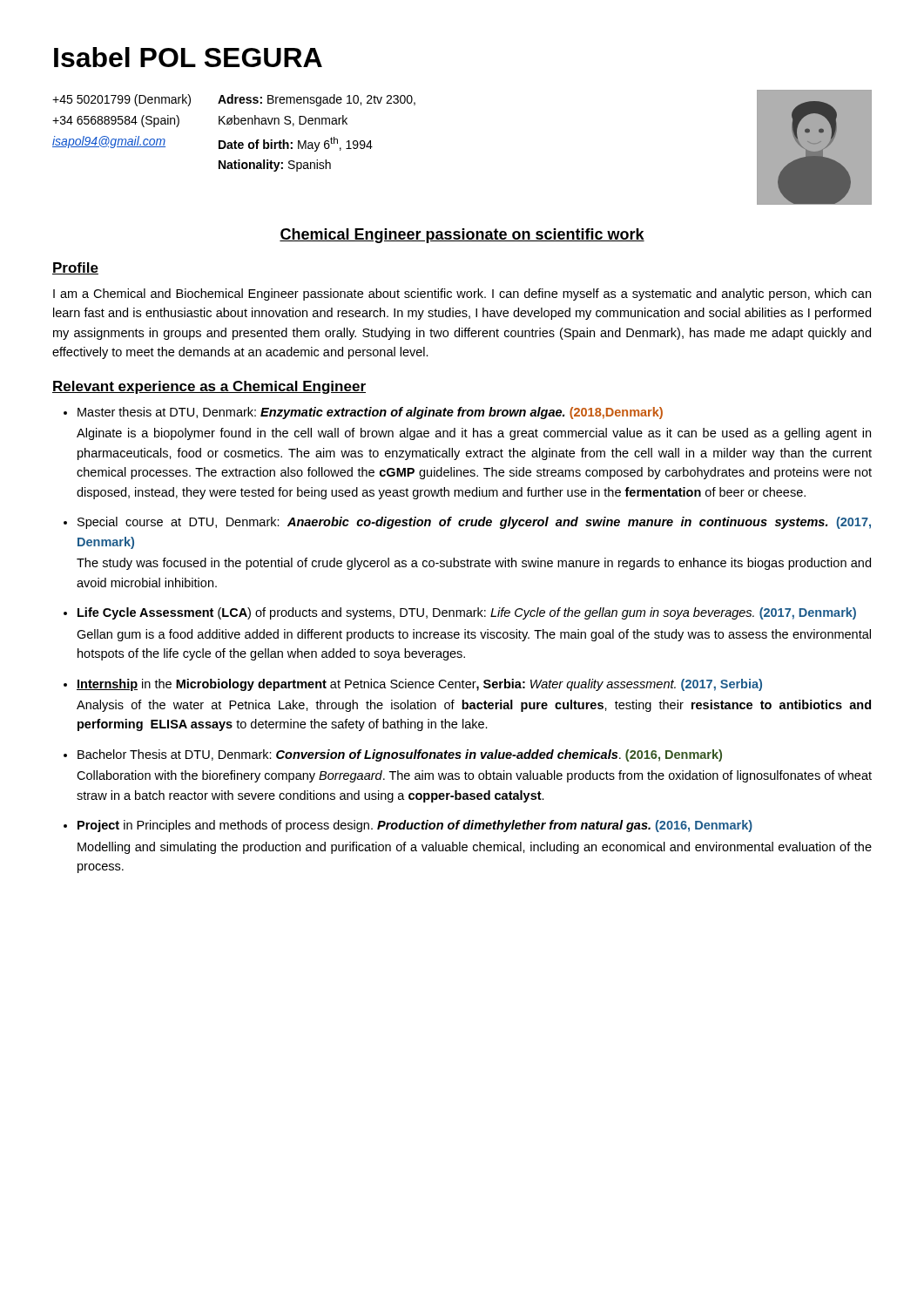924x1307 pixels.
Task: Locate the list item with the text "Project in Principles and methods of process"
Action: pos(474,847)
